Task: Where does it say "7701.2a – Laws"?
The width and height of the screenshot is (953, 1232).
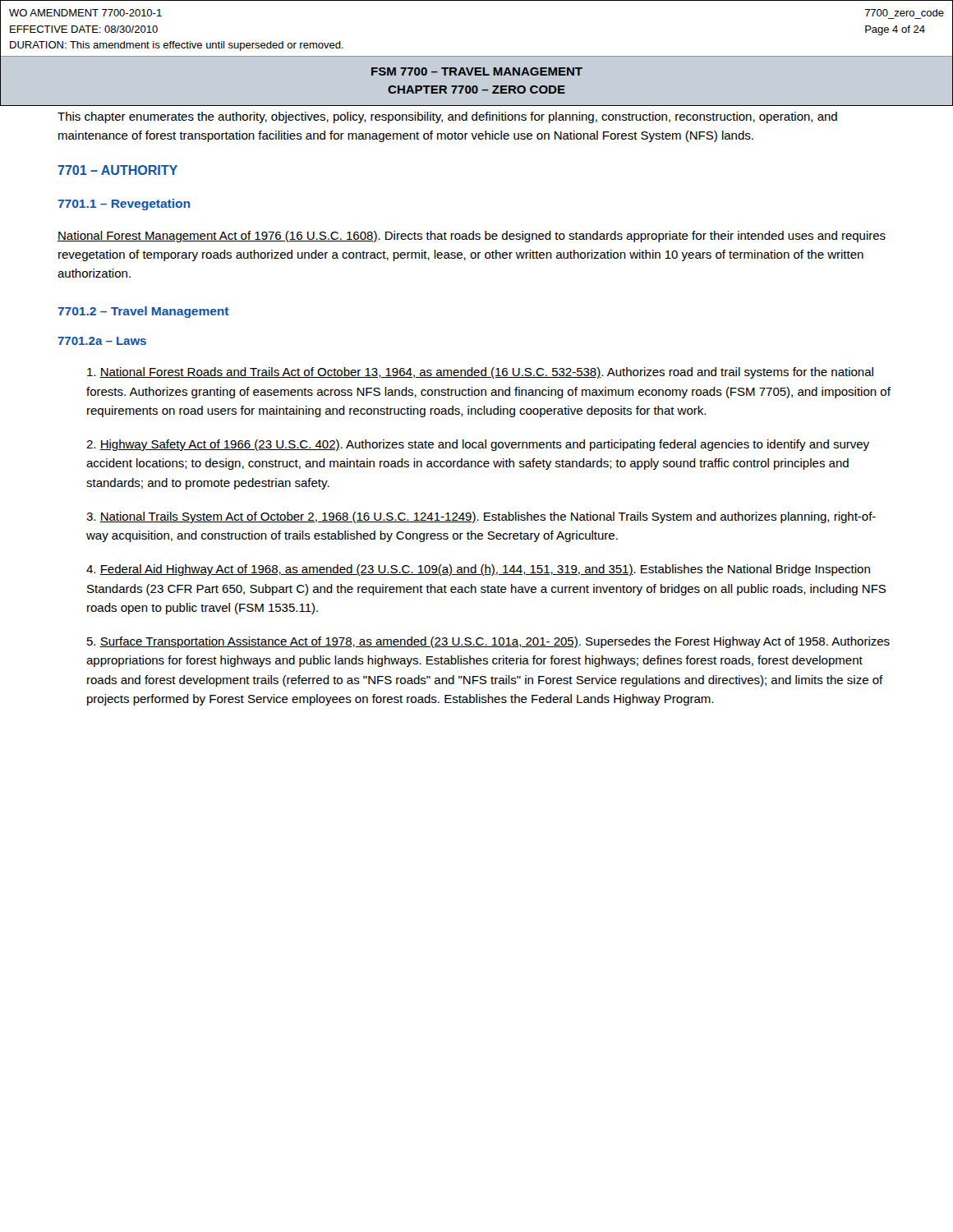Action: coord(102,341)
